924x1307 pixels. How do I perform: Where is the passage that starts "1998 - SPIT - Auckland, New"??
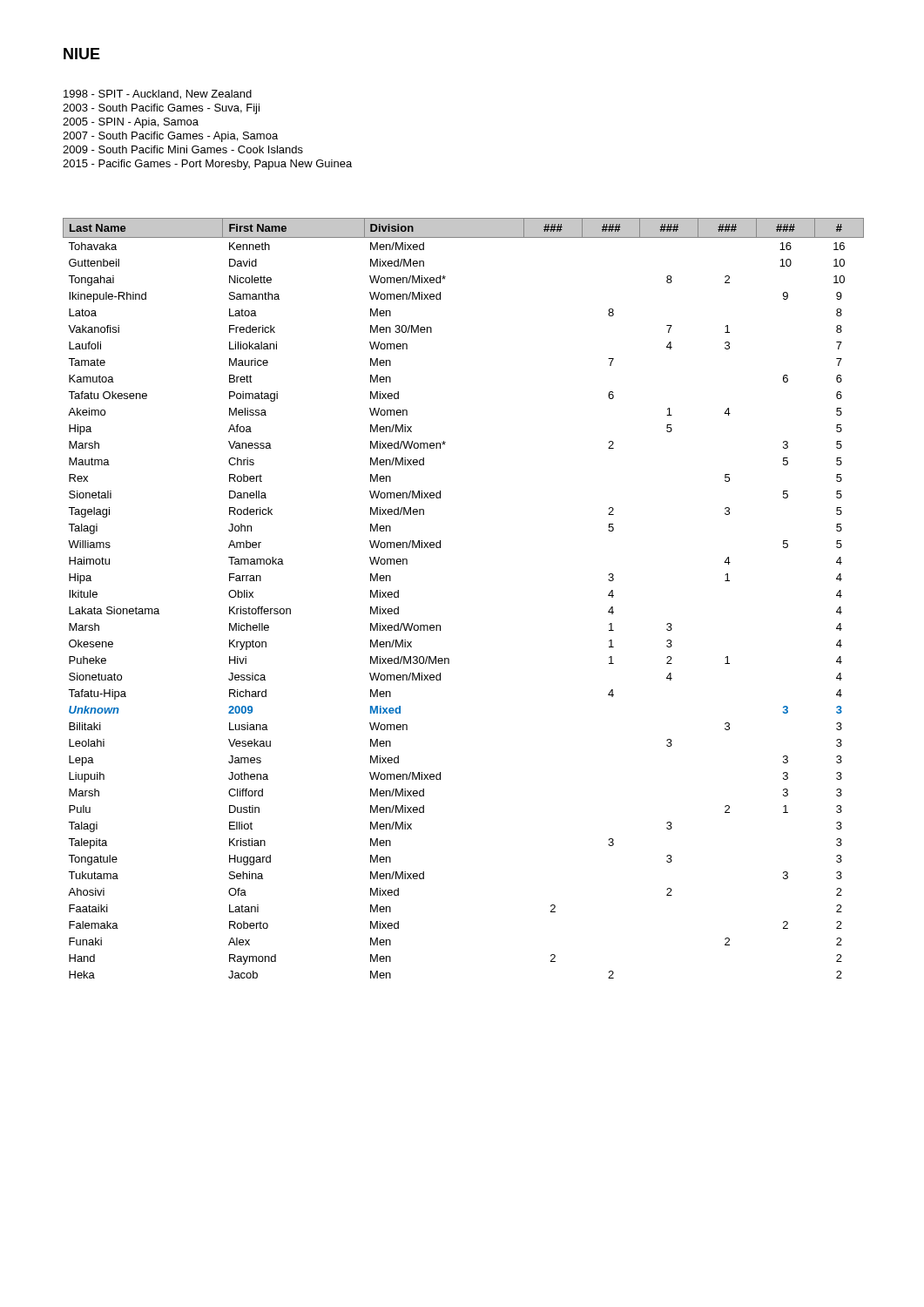tap(157, 94)
